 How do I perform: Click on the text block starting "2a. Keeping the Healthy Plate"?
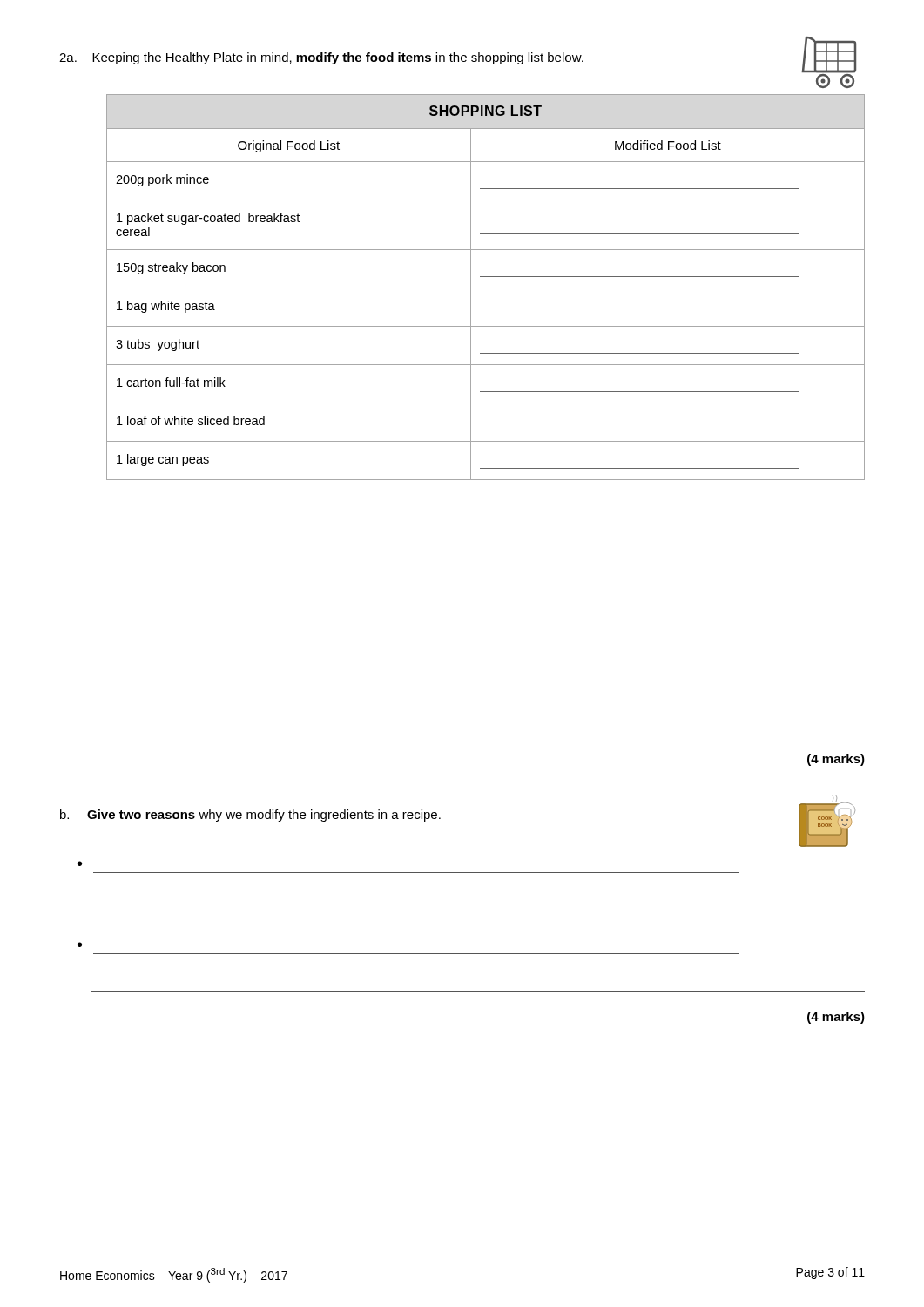tap(322, 57)
